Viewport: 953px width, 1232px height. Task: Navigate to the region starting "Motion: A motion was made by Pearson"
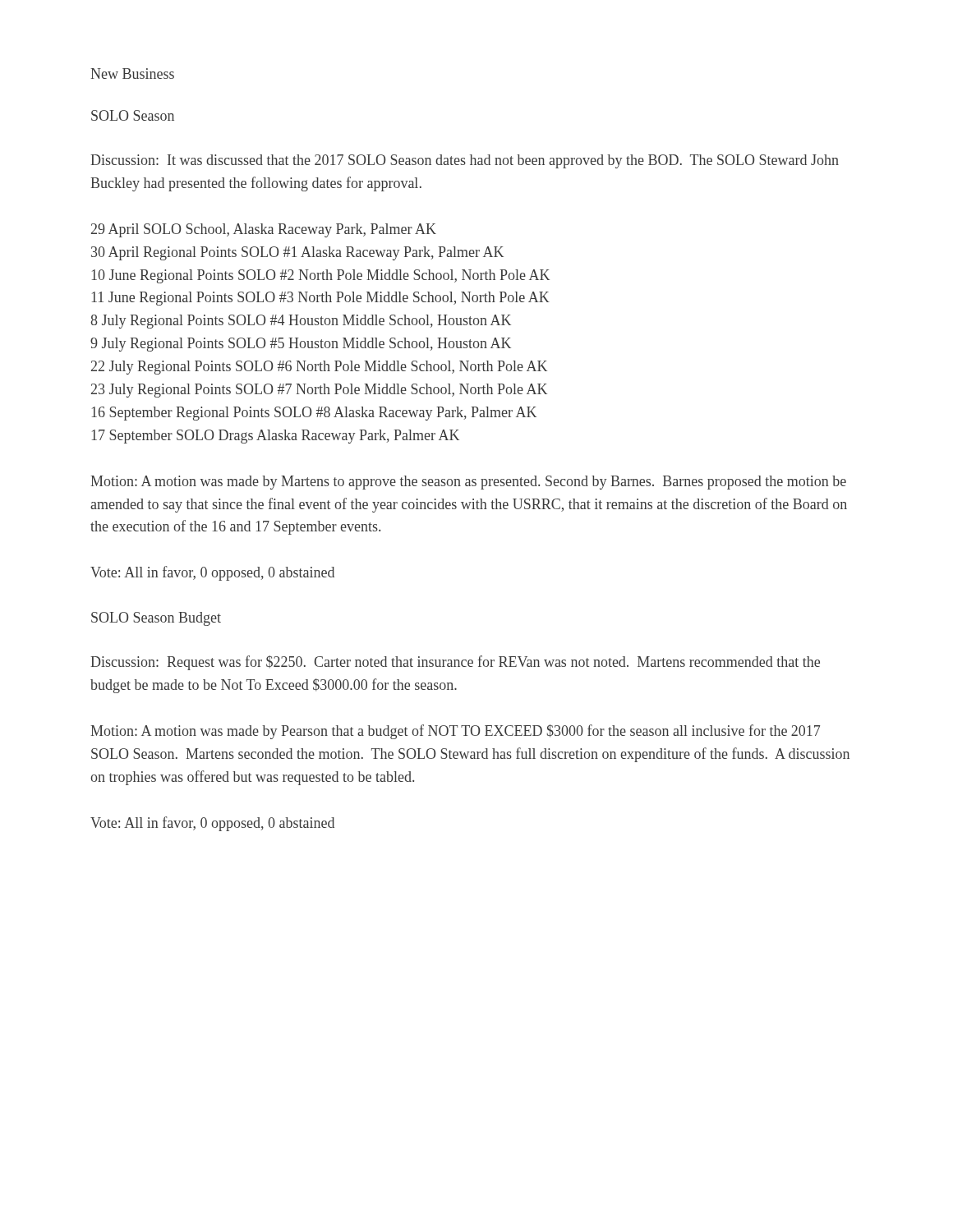click(470, 754)
